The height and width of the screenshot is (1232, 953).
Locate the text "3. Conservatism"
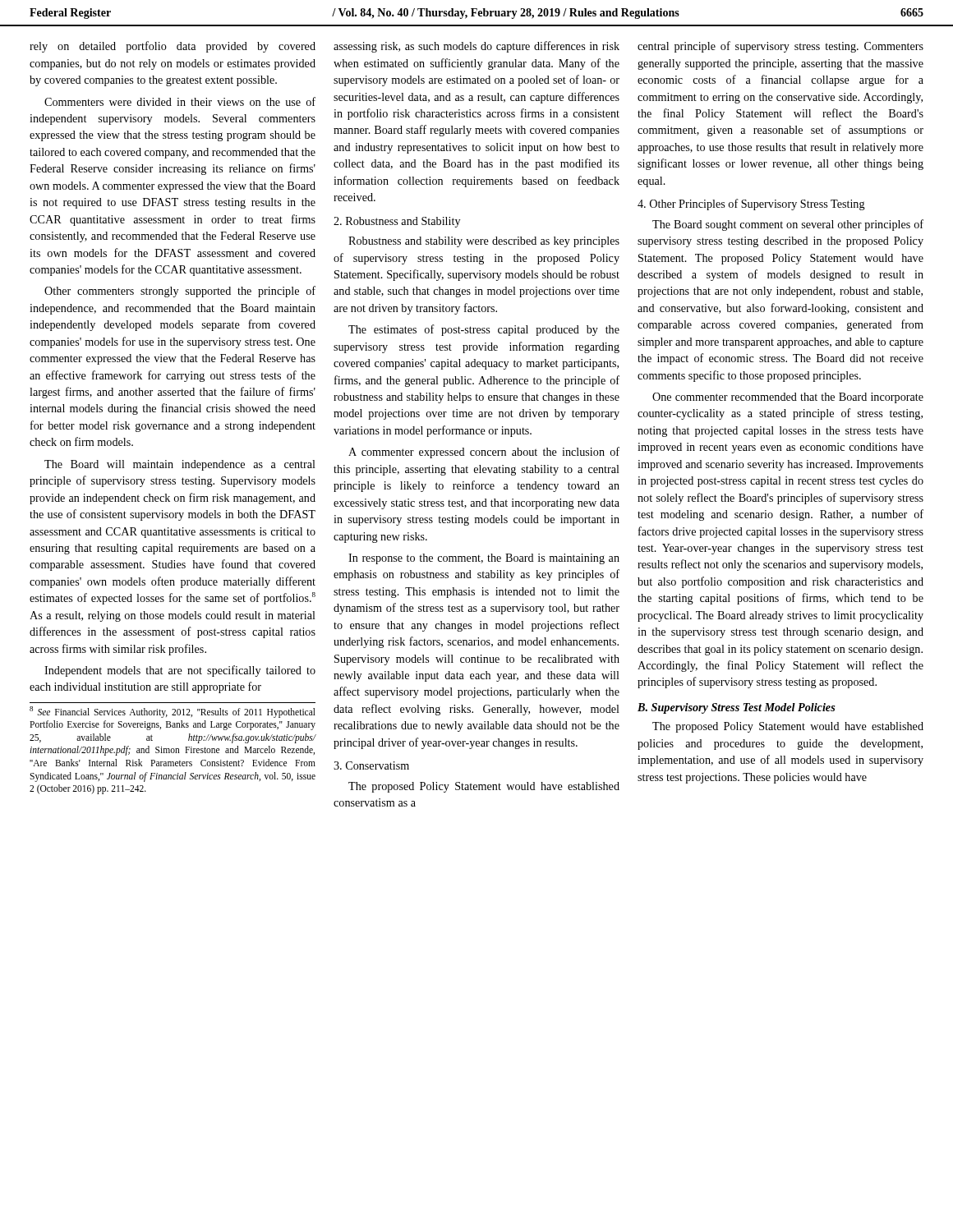coord(371,766)
